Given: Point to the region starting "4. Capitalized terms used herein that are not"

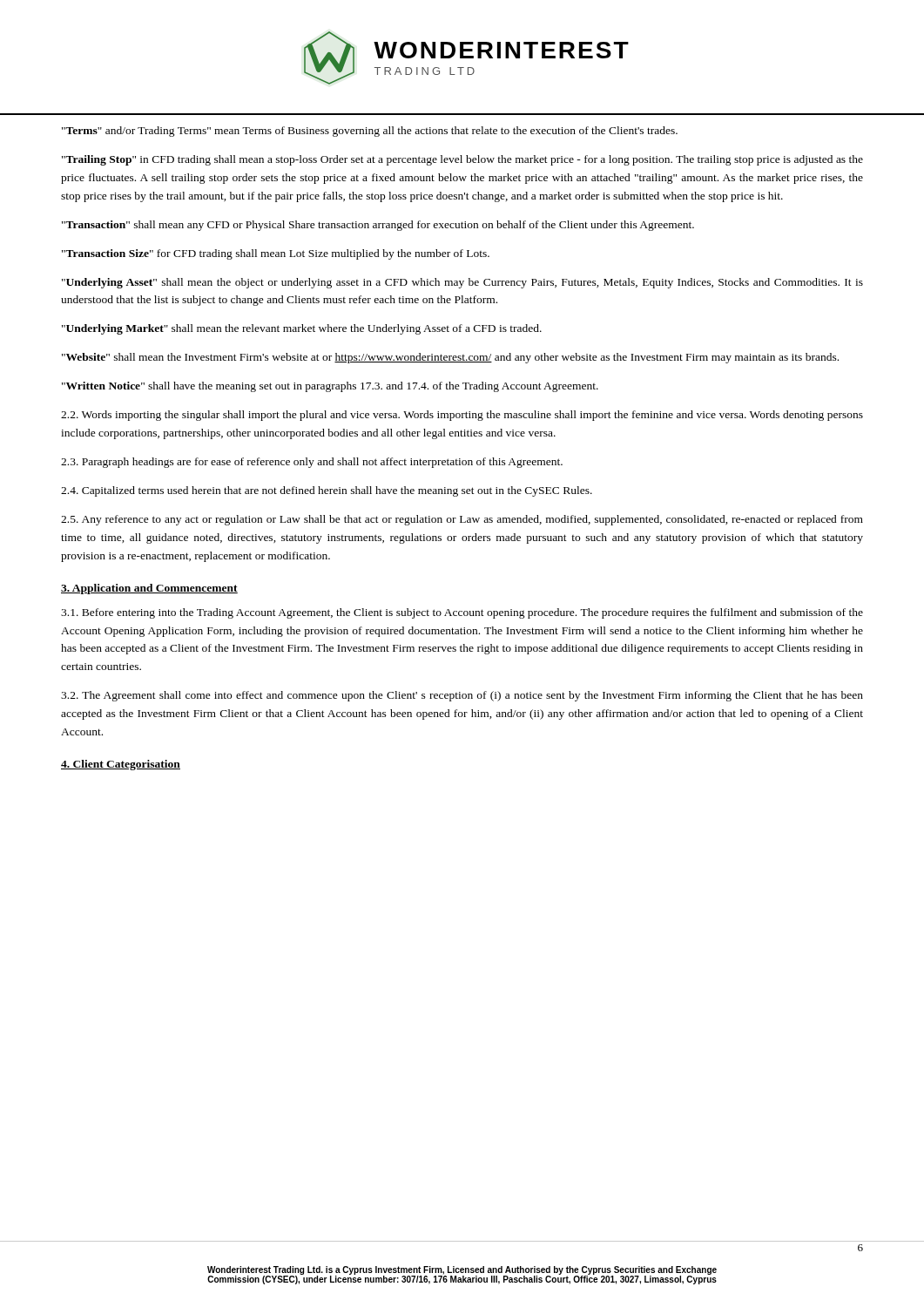Looking at the screenshot, I should 327,490.
